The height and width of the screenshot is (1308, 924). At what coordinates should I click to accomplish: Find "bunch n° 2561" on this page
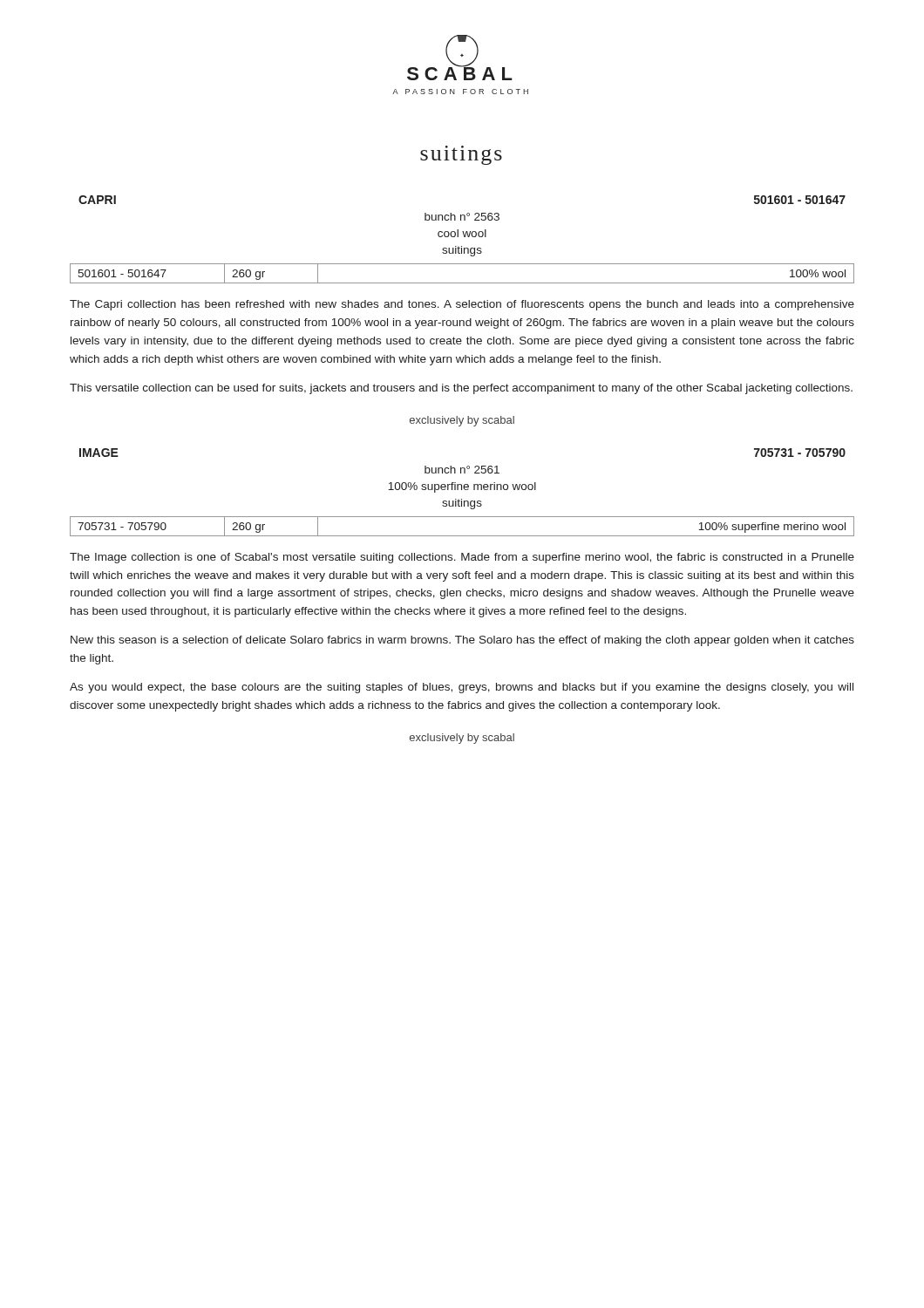[462, 469]
